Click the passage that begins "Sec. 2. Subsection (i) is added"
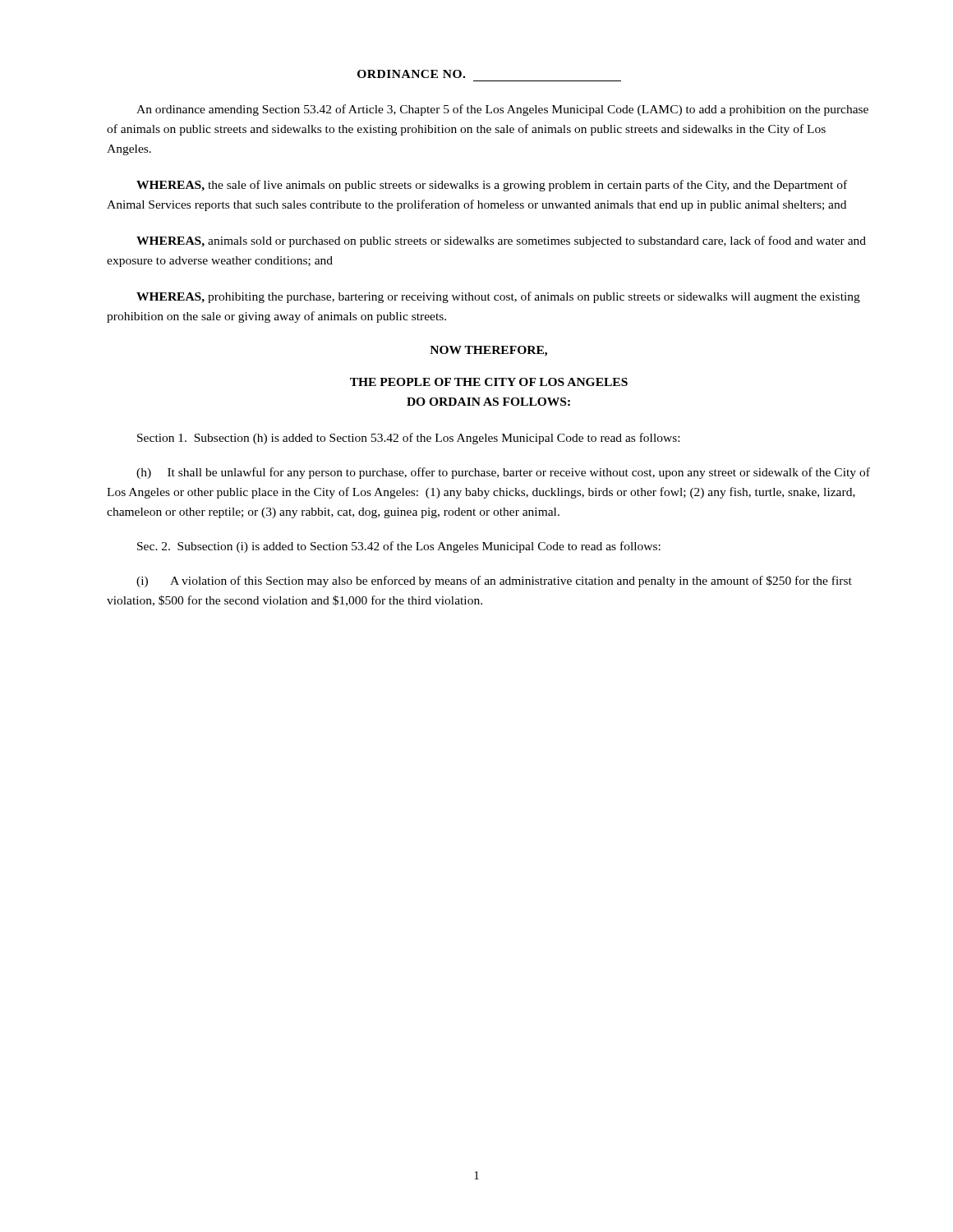This screenshot has width=953, height=1232. tap(399, 546)
